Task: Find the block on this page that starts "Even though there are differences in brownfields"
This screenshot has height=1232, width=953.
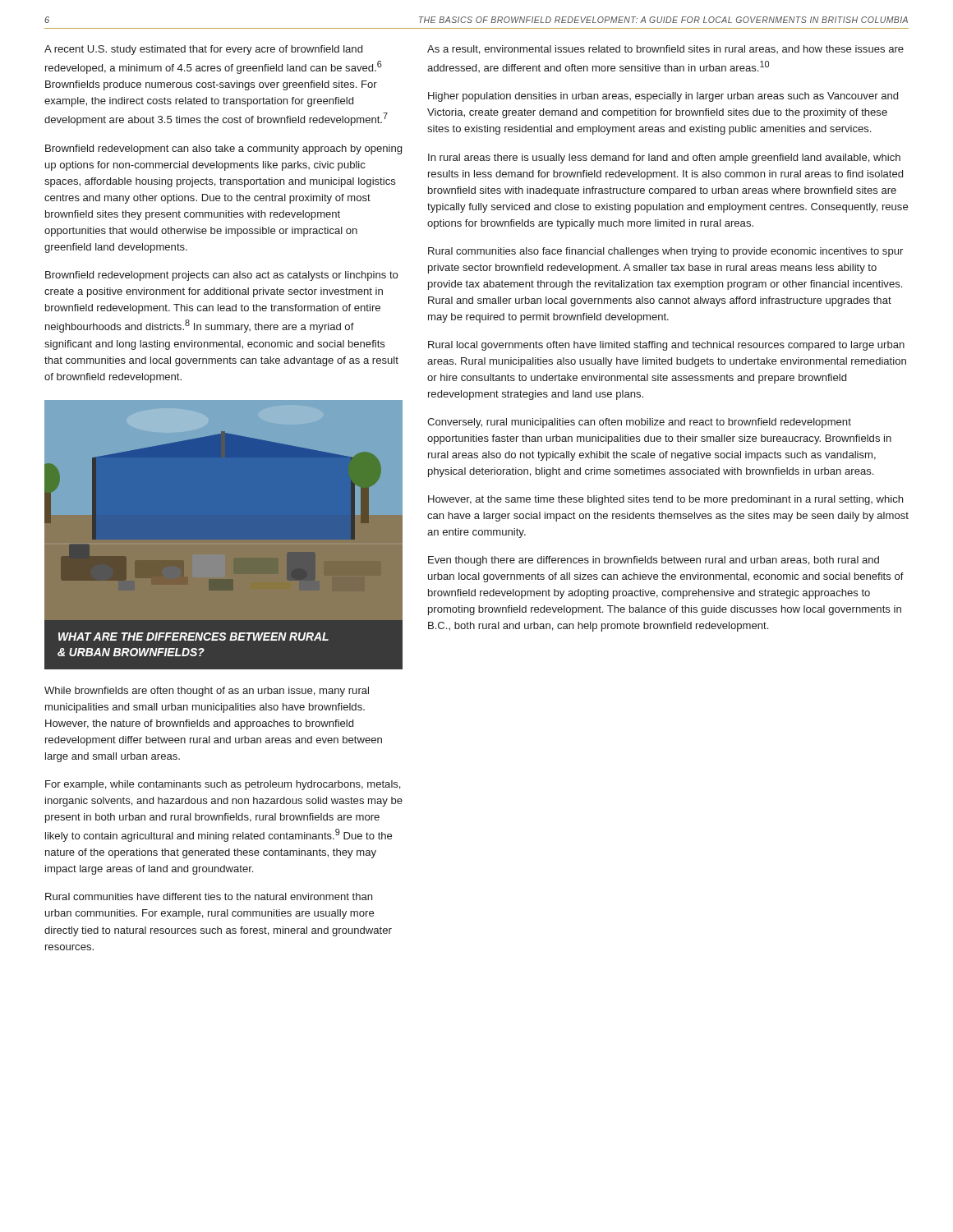Action: pyautogui.click(x=665, y=593)
